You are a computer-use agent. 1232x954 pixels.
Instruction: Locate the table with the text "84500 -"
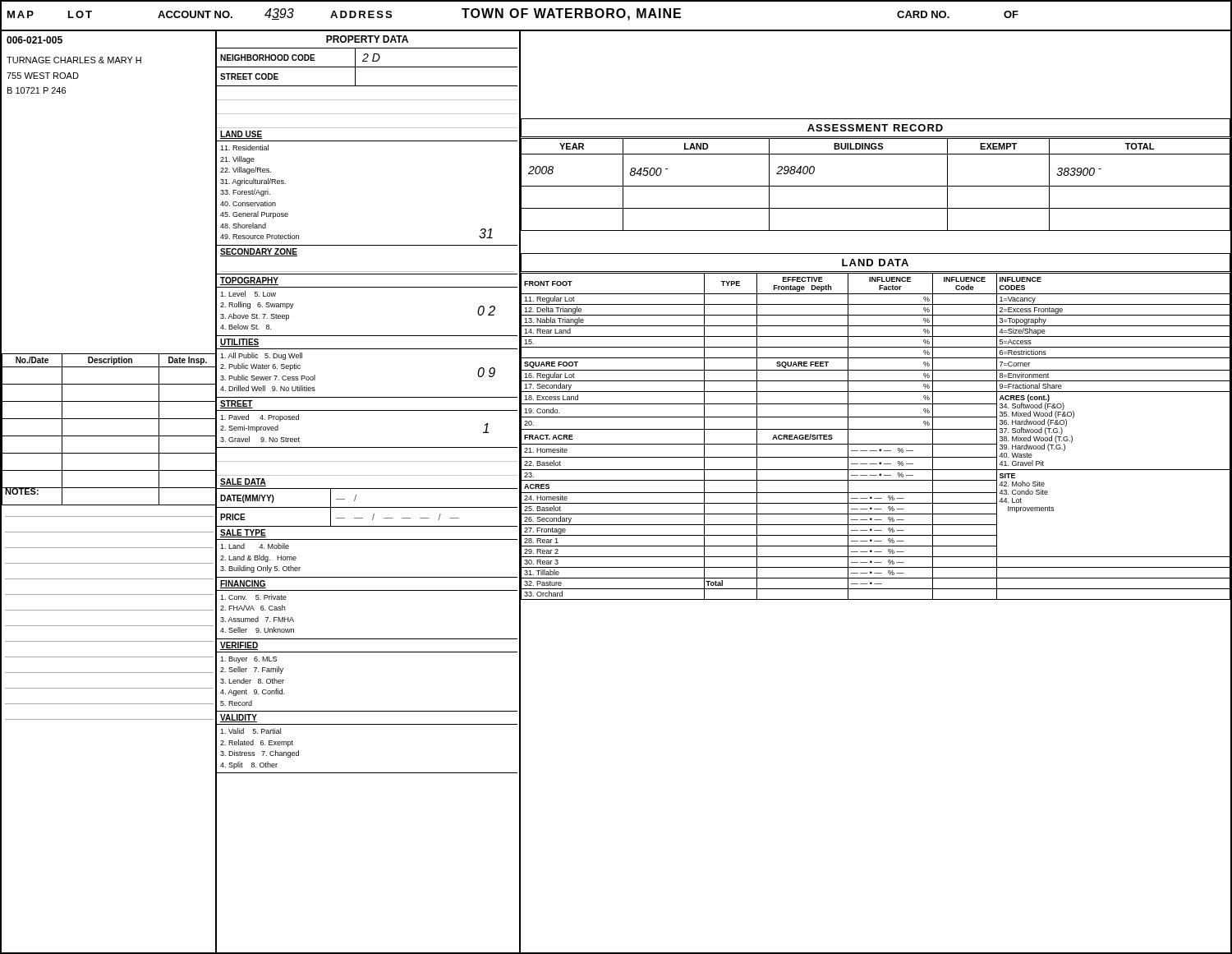click(876, 184)
